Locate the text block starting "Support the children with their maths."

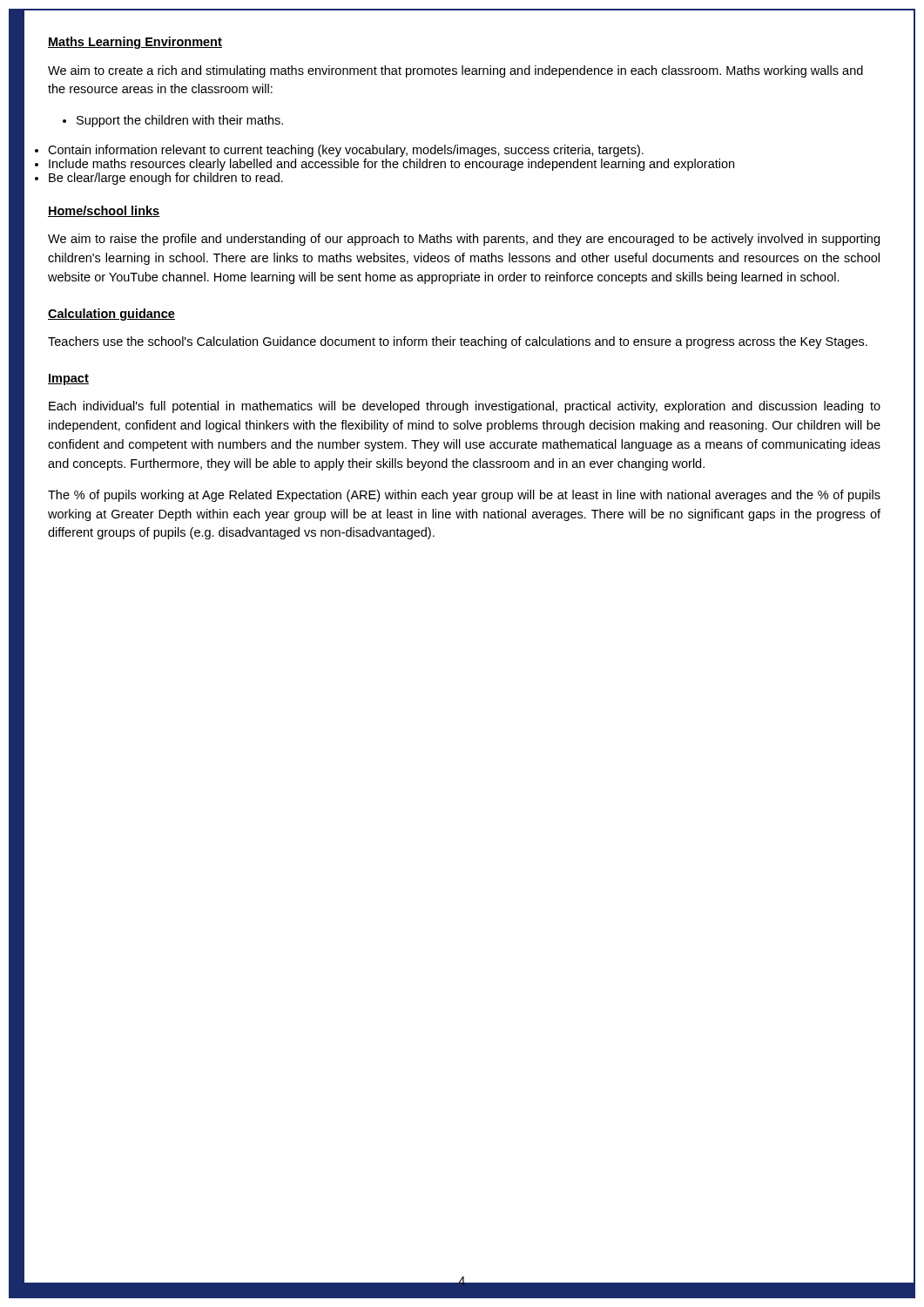pyautogui.click(x=173, y=121)
